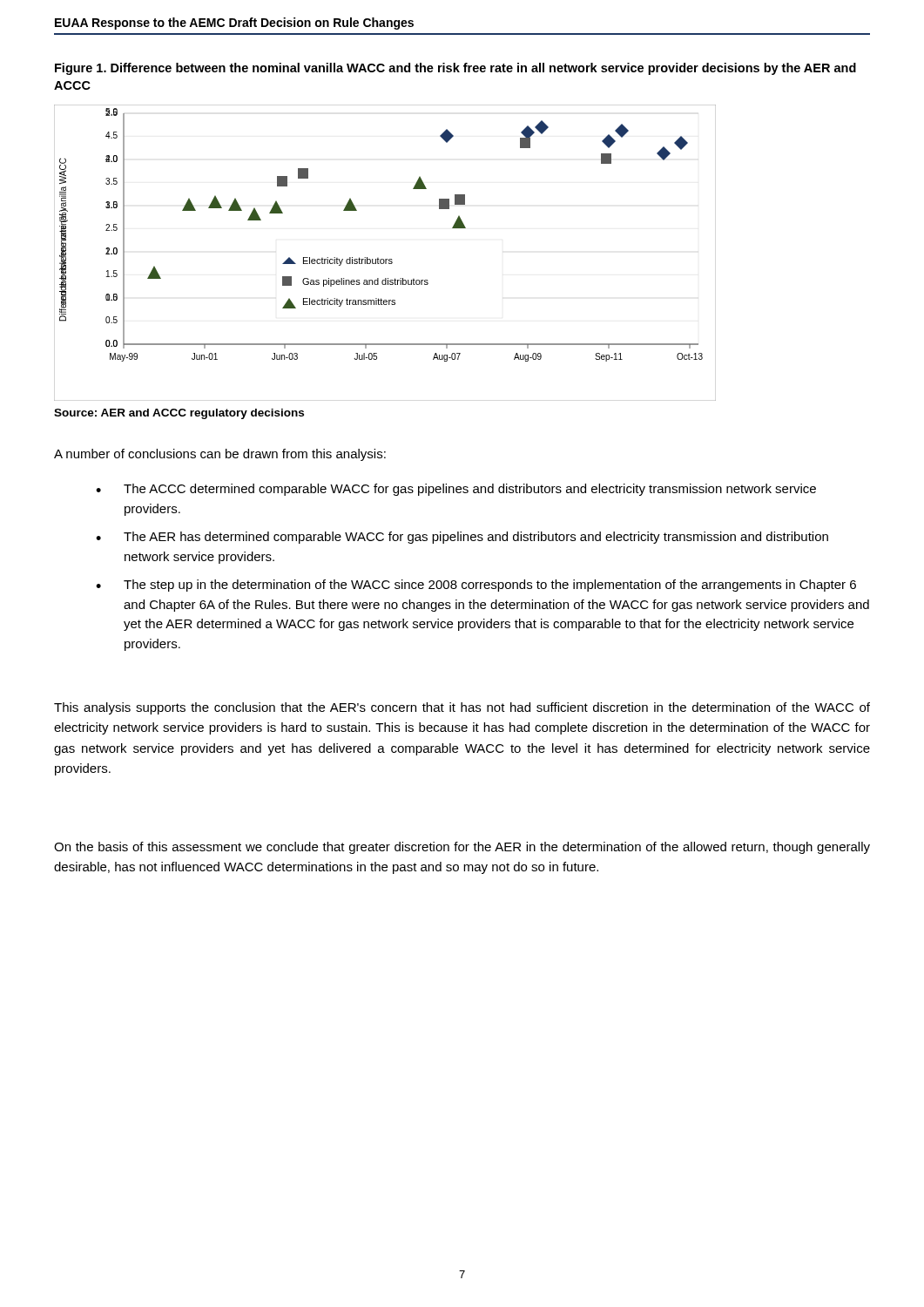Click where it says "Source: AER and ACCC regulatory decisions"
This screenshot has width=924, height=1307.
pos(179,413)
